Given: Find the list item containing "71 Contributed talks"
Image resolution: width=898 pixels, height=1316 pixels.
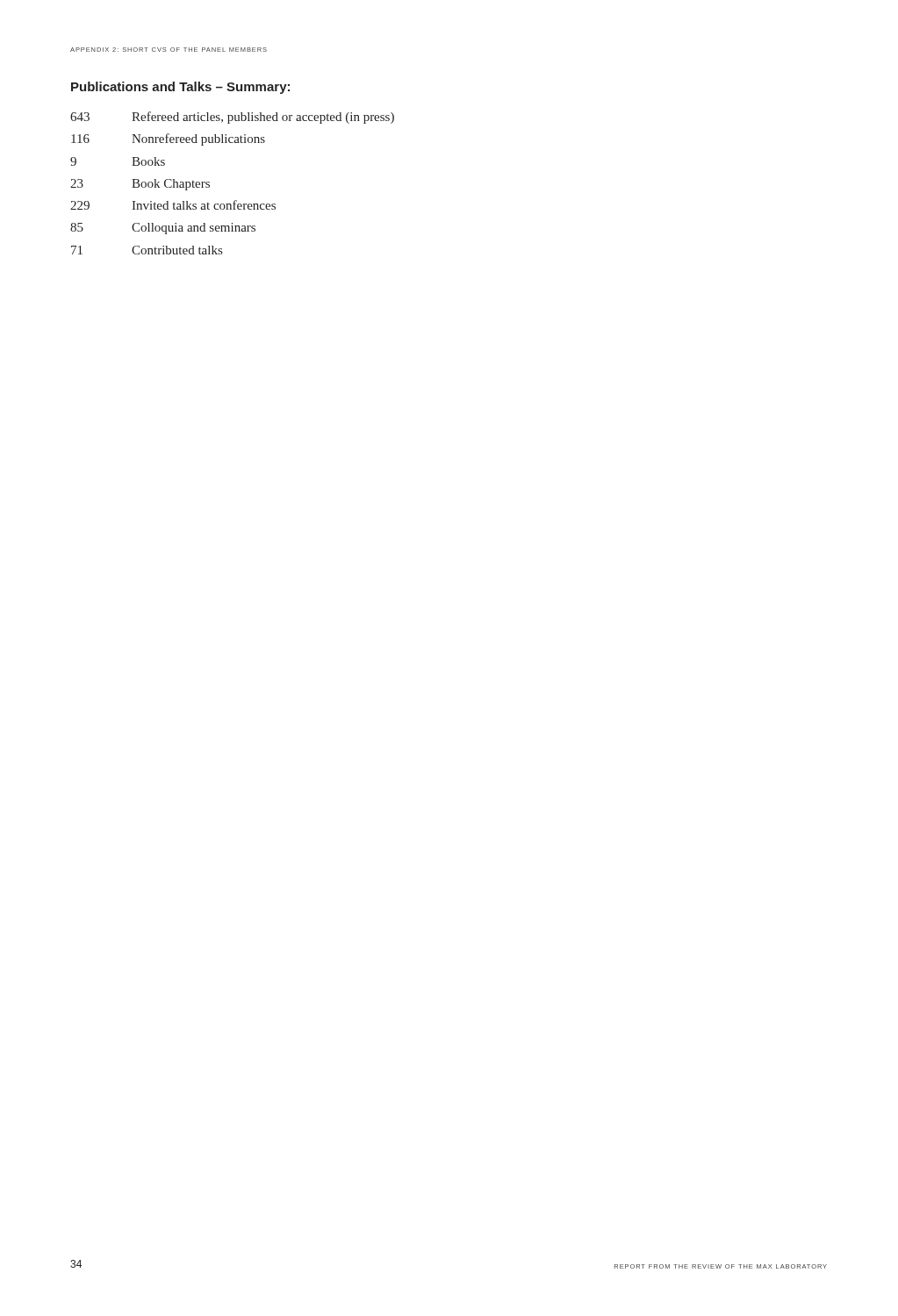Looking at the screenshot, I should pos(146,250).
